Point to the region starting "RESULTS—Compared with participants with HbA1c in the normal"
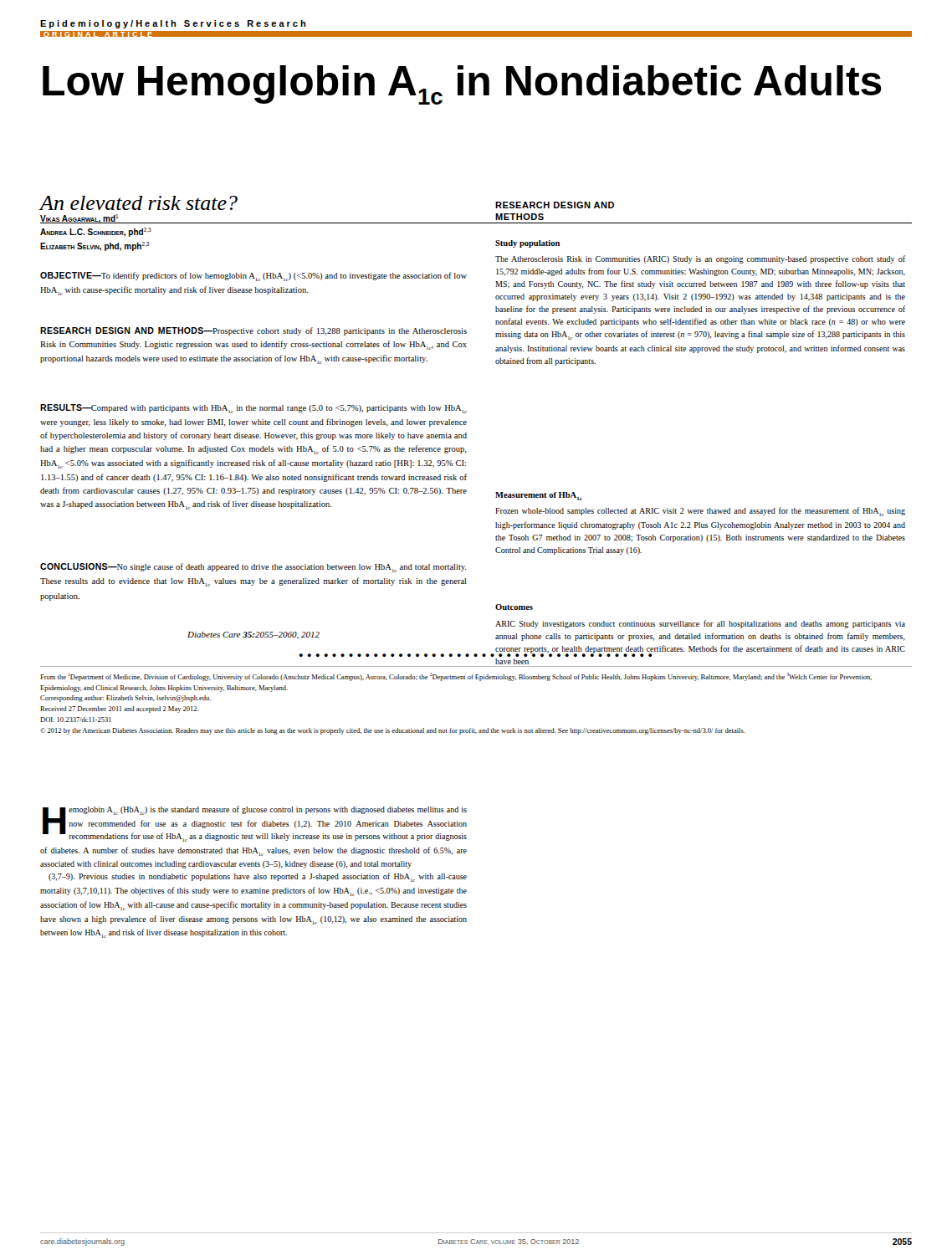The image size is (952, 1255). point(253,457)
